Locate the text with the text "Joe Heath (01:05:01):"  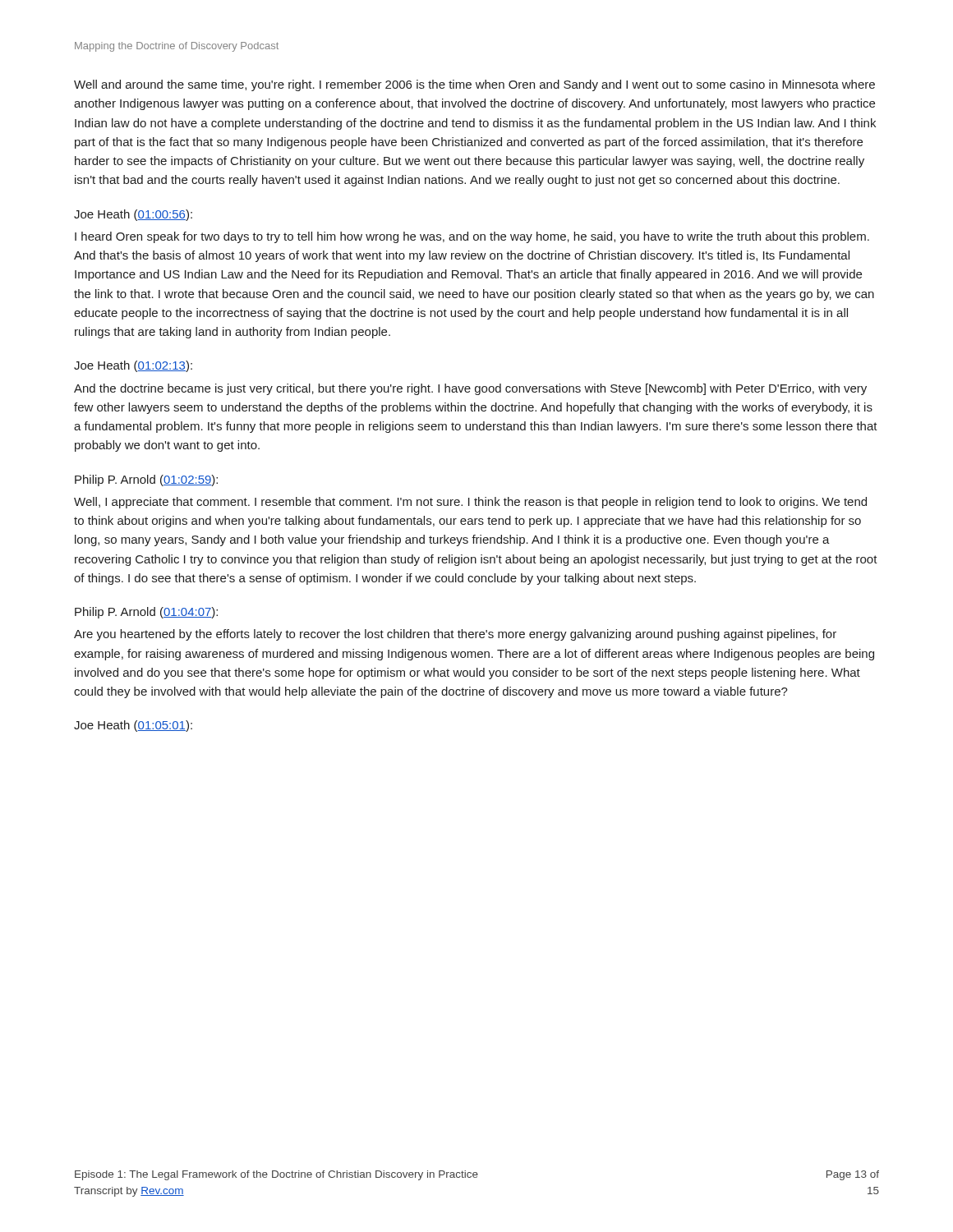(x=134, y=725)
